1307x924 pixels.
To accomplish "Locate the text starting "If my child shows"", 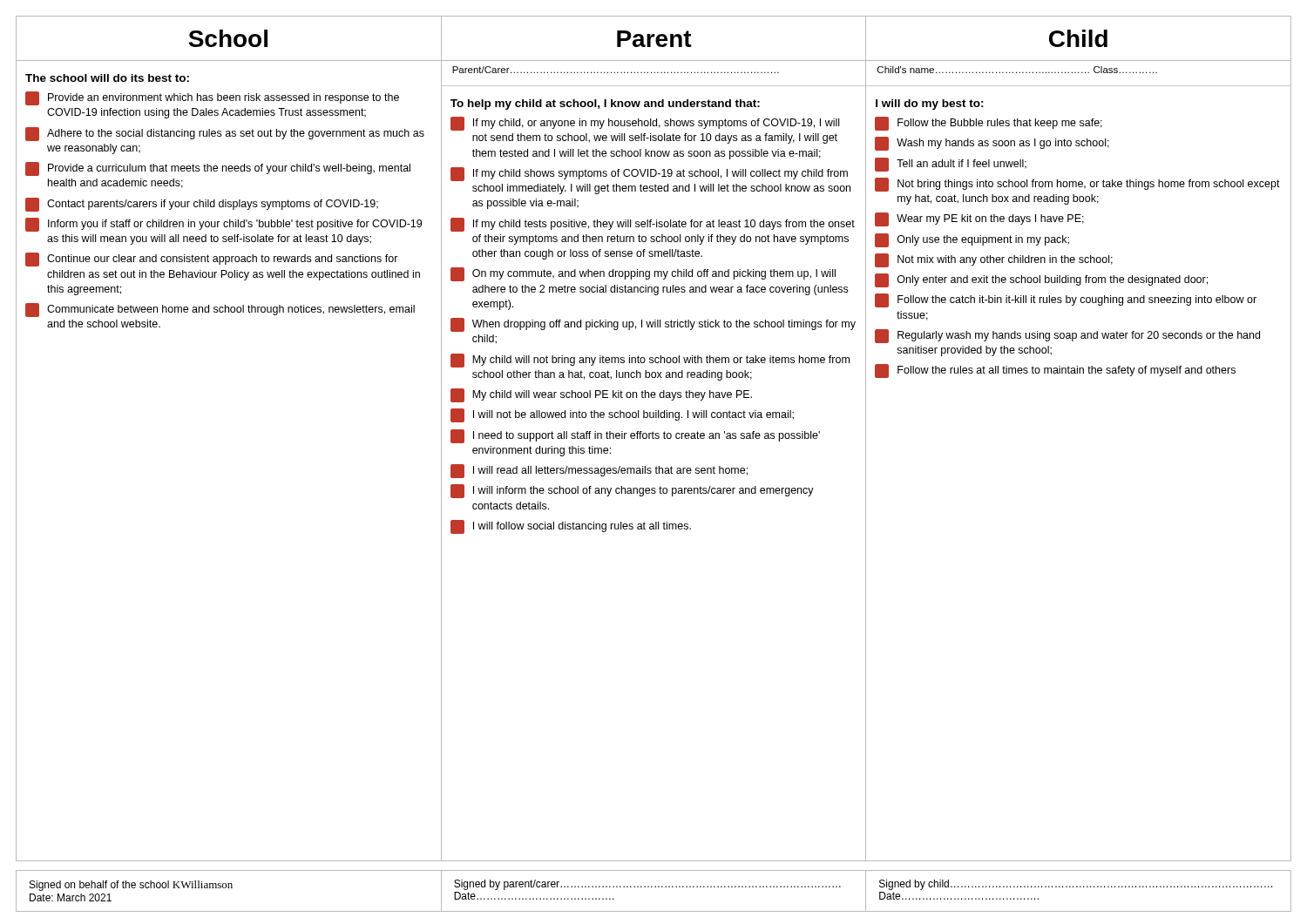I will (x=654, y=189).
